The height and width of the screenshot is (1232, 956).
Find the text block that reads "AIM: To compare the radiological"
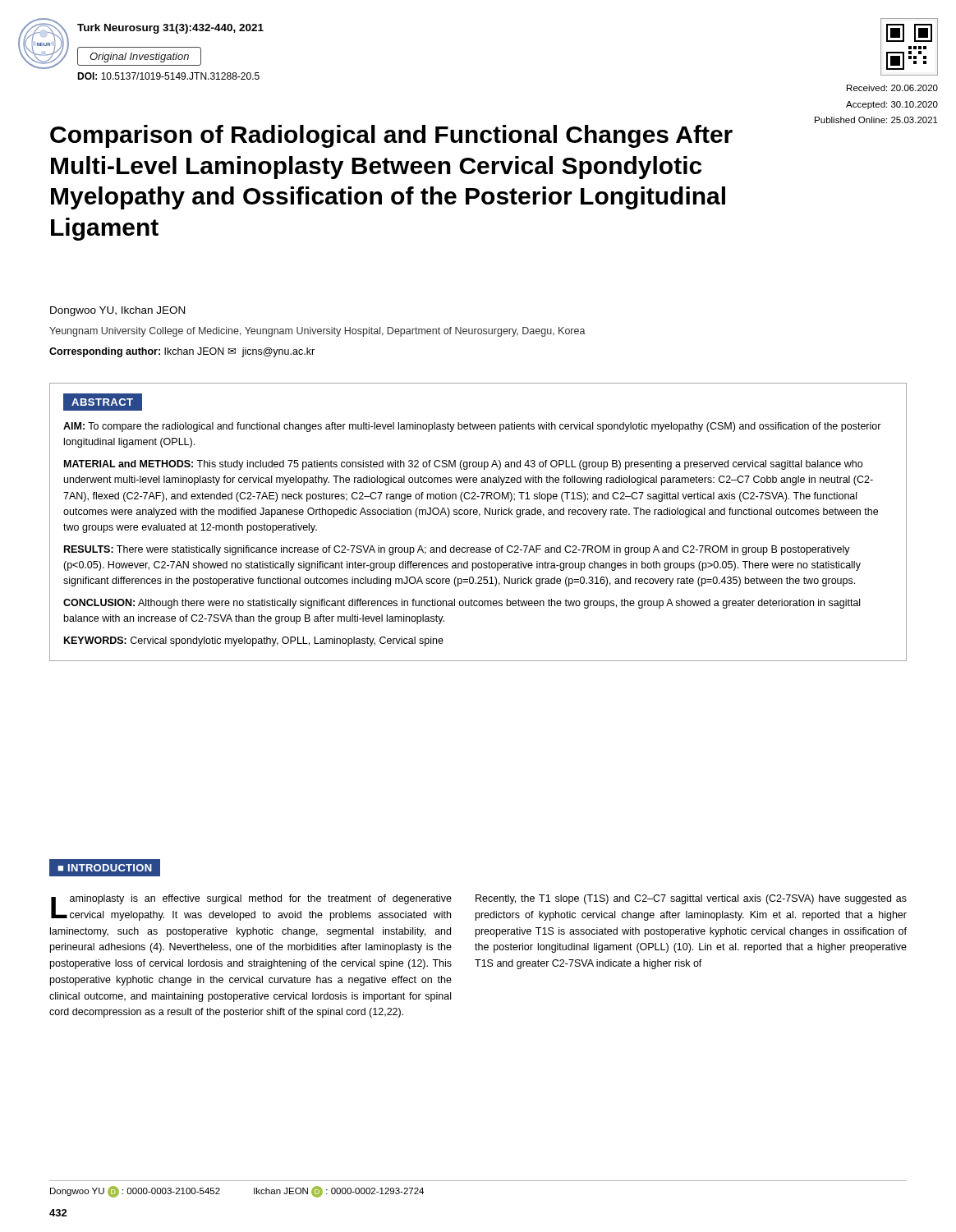(x=472, y=434)
